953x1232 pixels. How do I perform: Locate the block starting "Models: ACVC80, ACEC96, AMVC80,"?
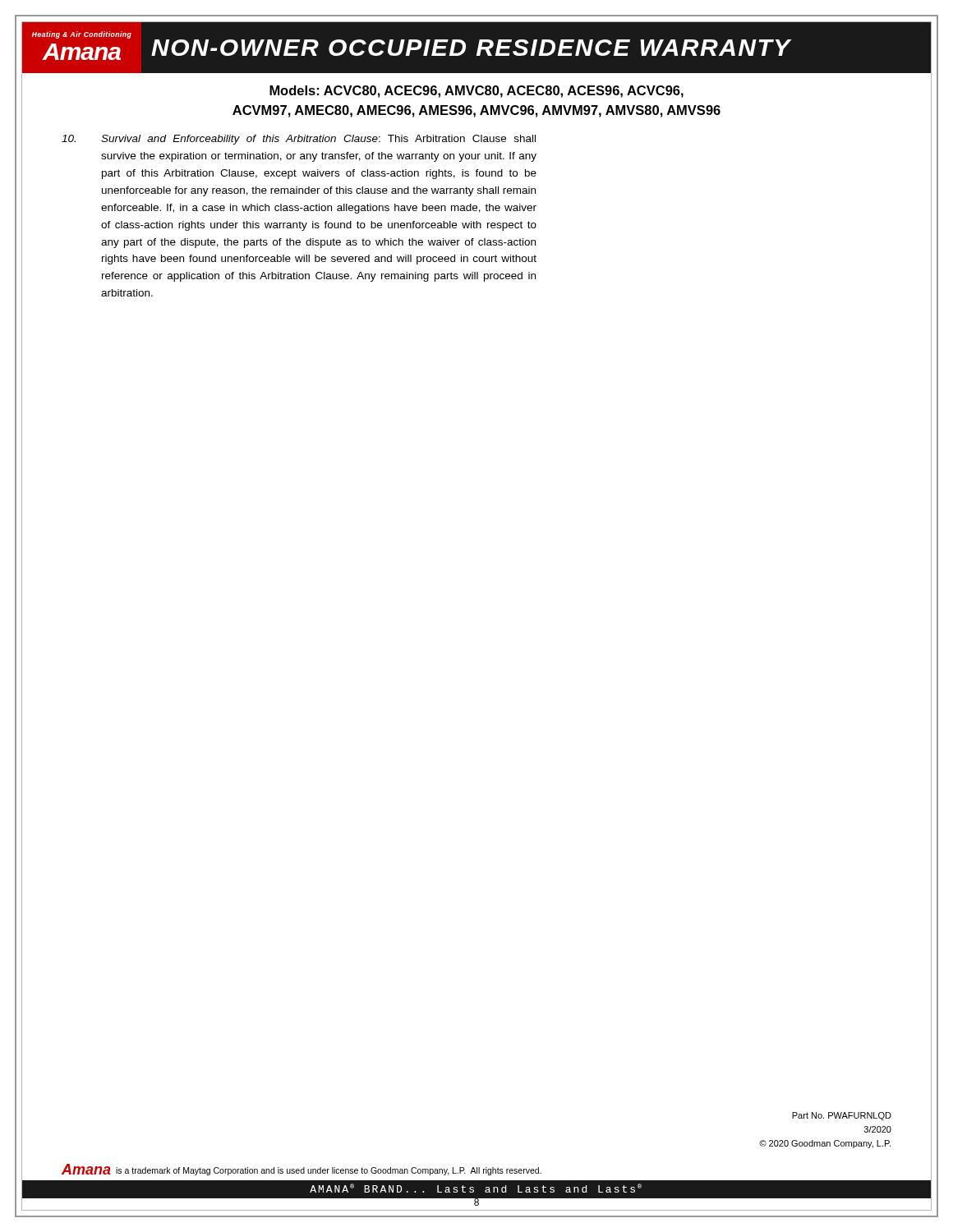[x=476, y=101]
